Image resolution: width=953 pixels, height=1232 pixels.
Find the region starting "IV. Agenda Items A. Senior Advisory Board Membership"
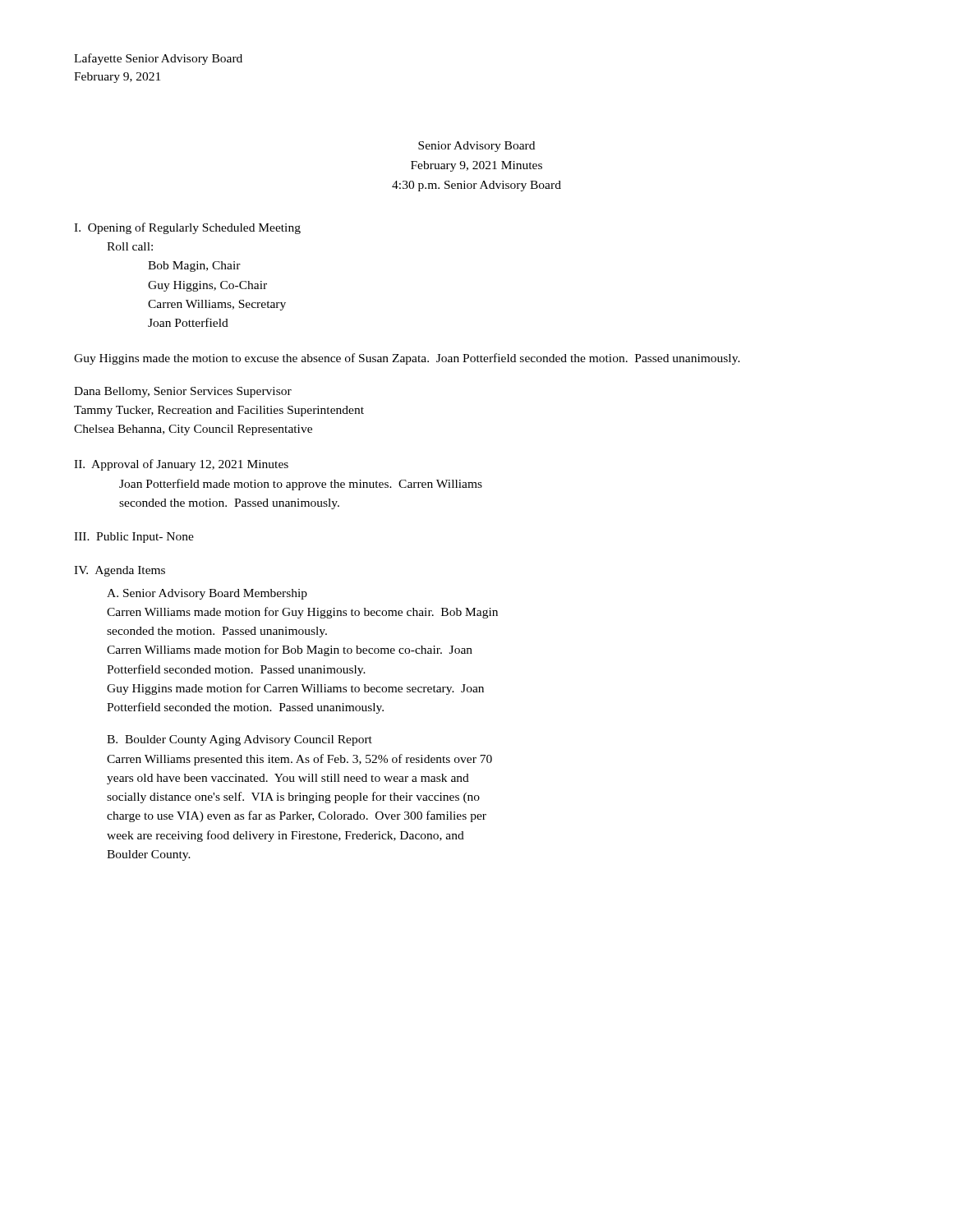pos(120,571)
